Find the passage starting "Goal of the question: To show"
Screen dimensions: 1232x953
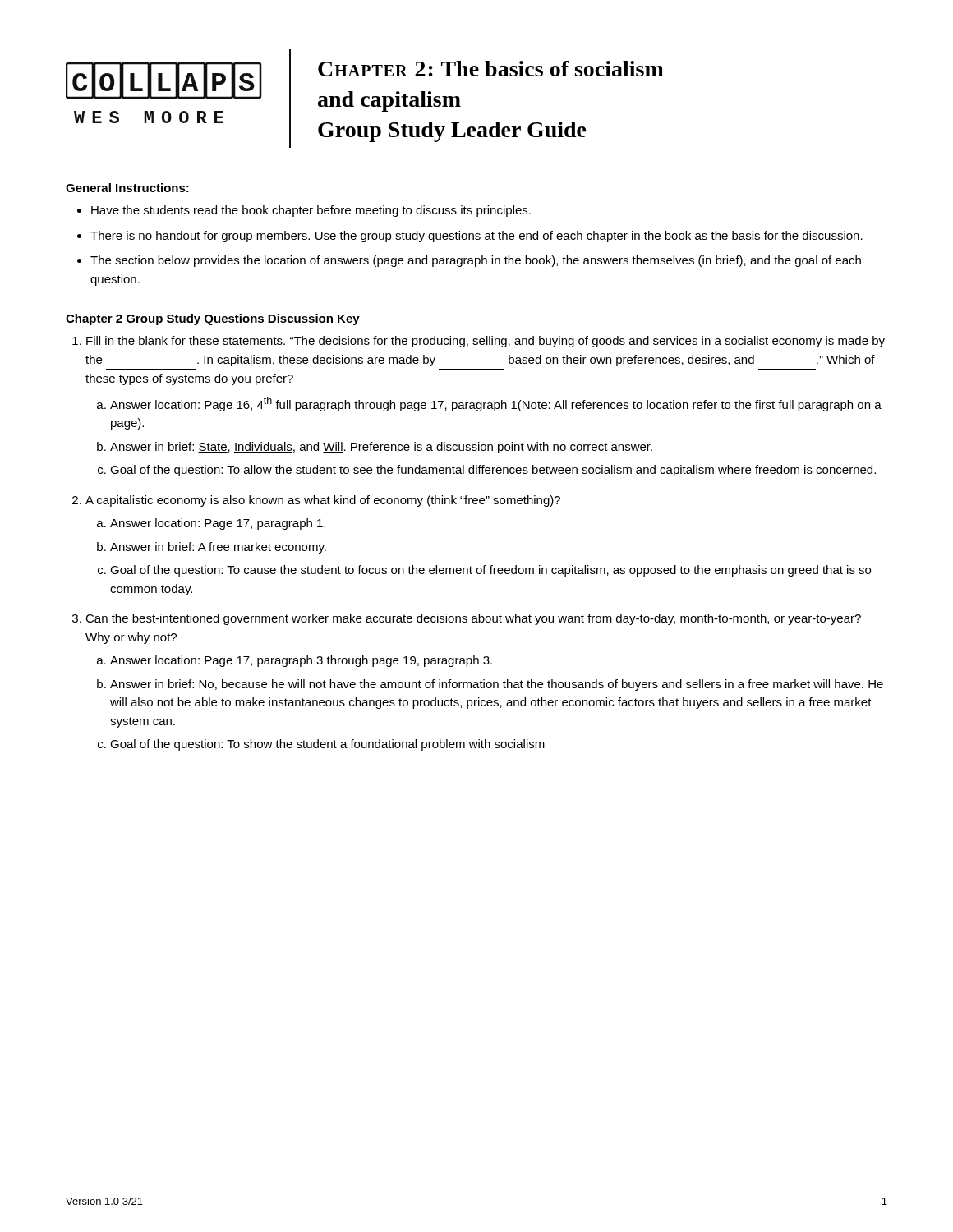tap(327, 744)
